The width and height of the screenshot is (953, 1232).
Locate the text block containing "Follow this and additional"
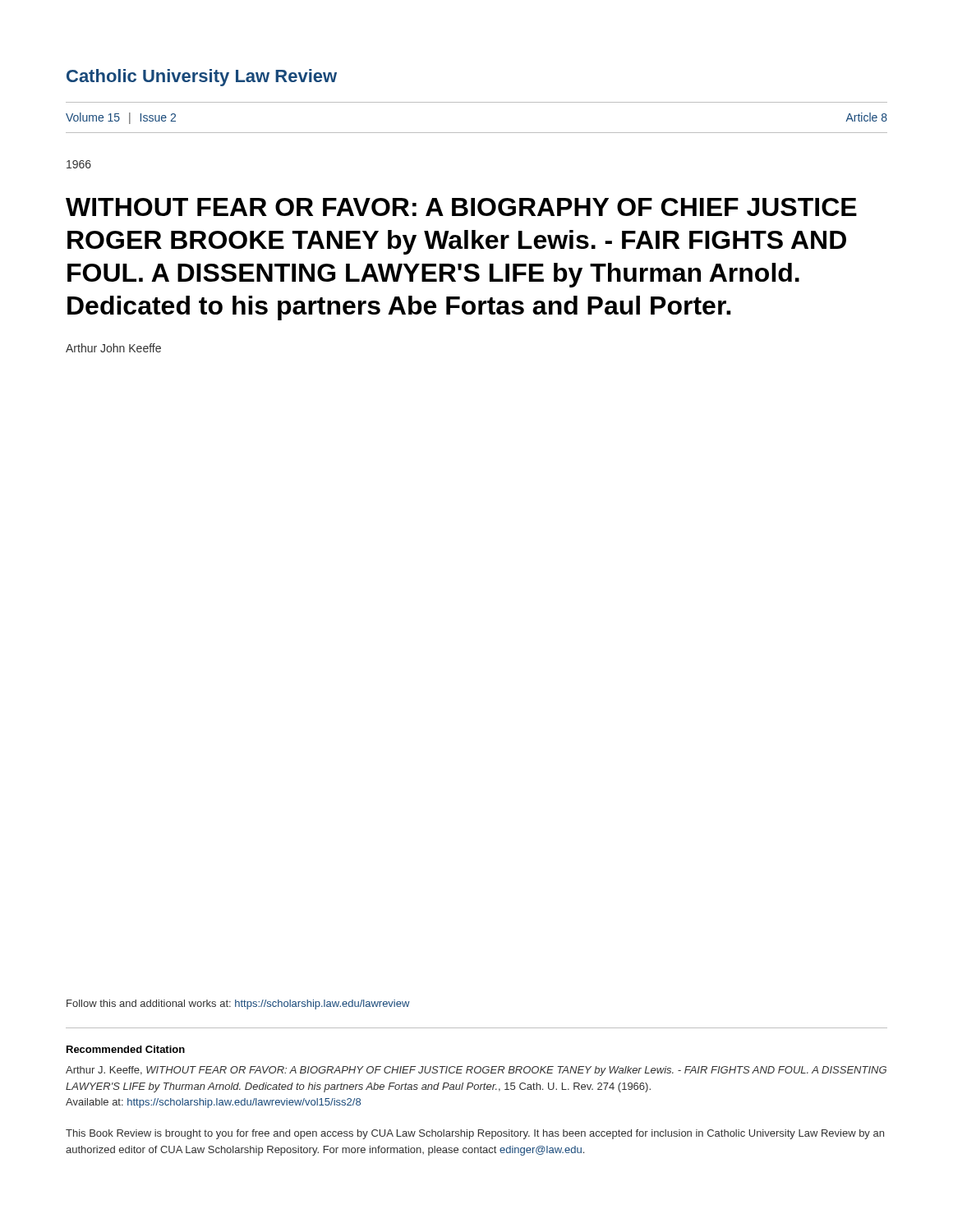[x=238, y=1003]
